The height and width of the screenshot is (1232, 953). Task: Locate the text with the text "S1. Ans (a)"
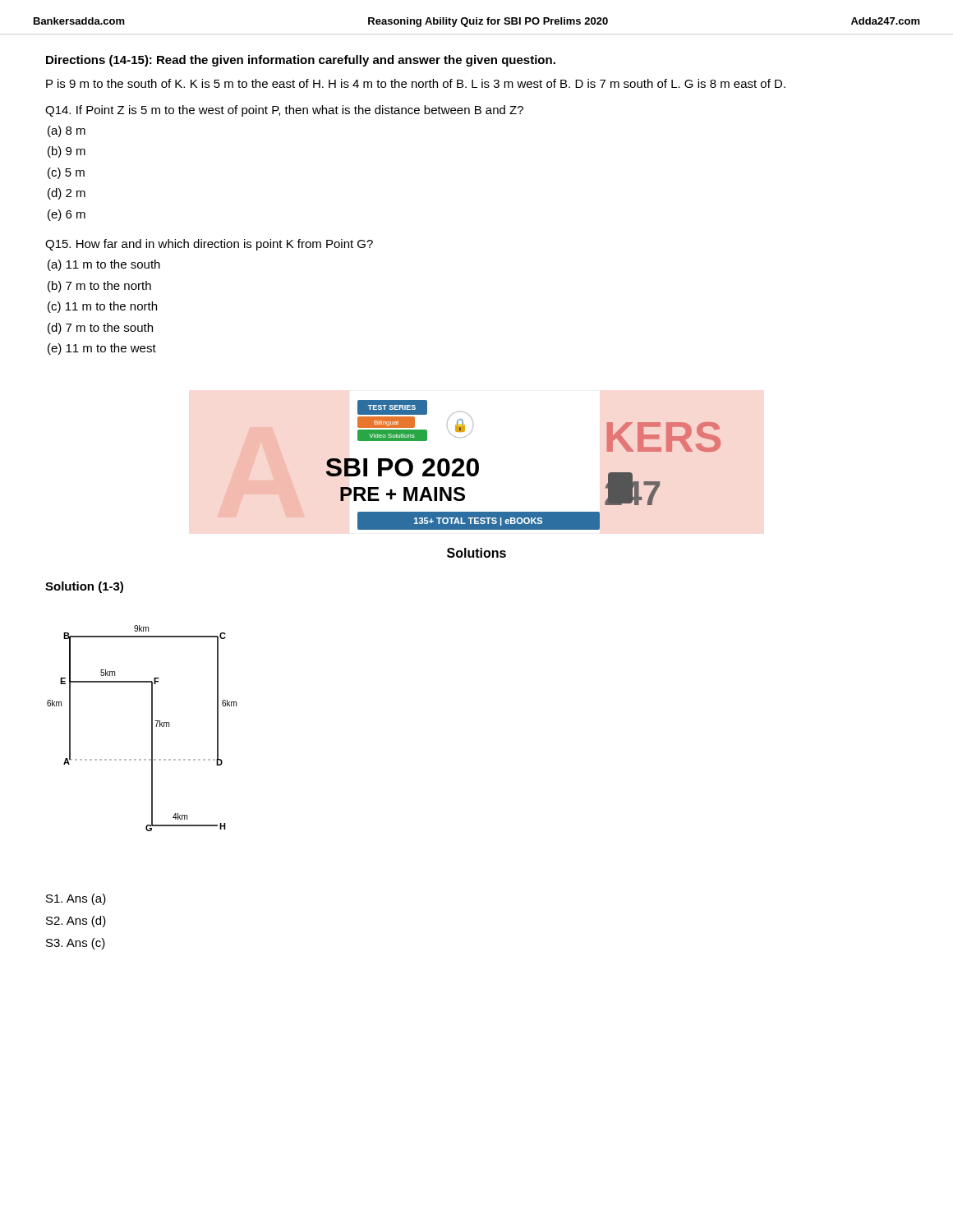[76, 898]
